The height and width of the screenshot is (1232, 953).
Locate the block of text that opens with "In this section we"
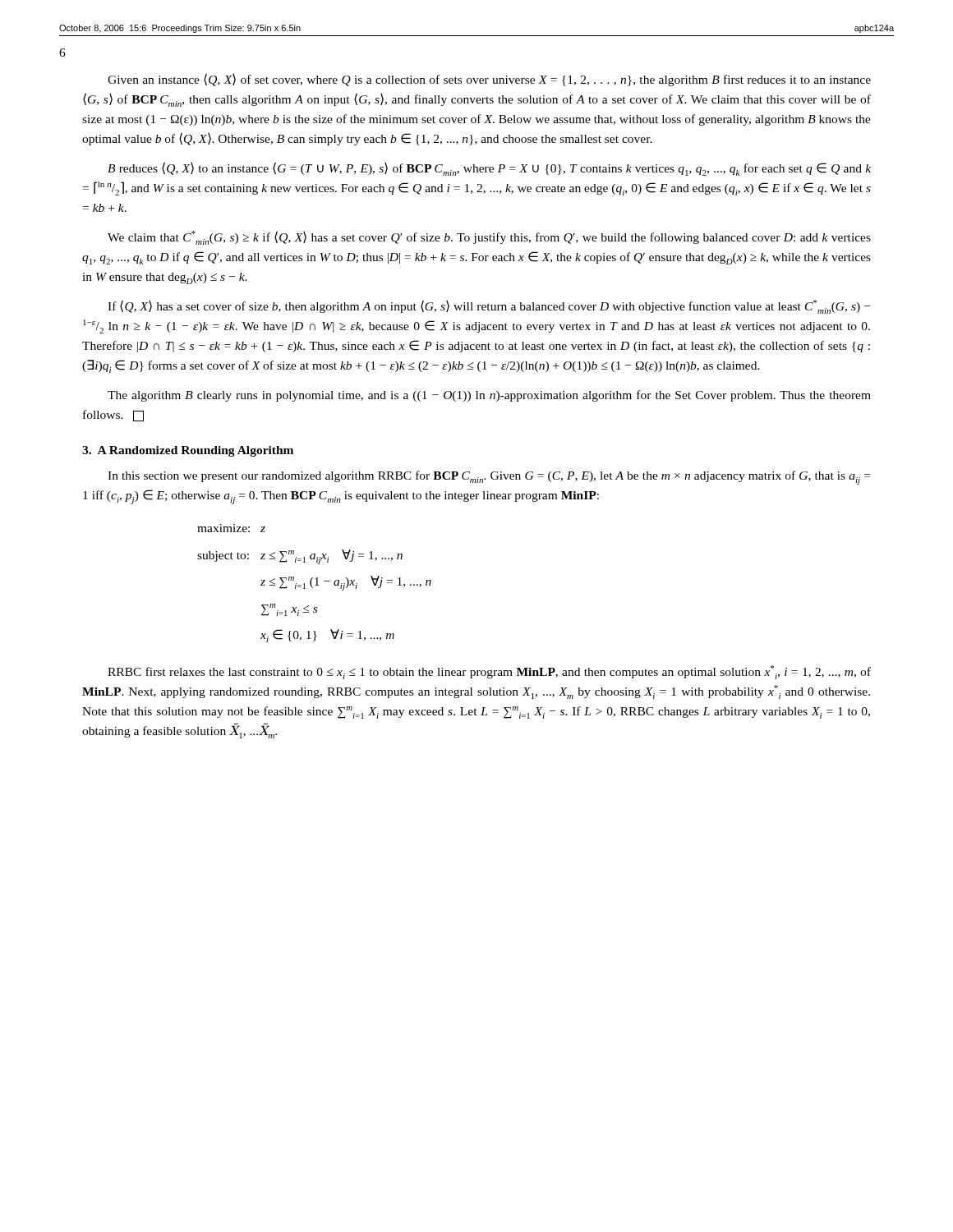476,486
